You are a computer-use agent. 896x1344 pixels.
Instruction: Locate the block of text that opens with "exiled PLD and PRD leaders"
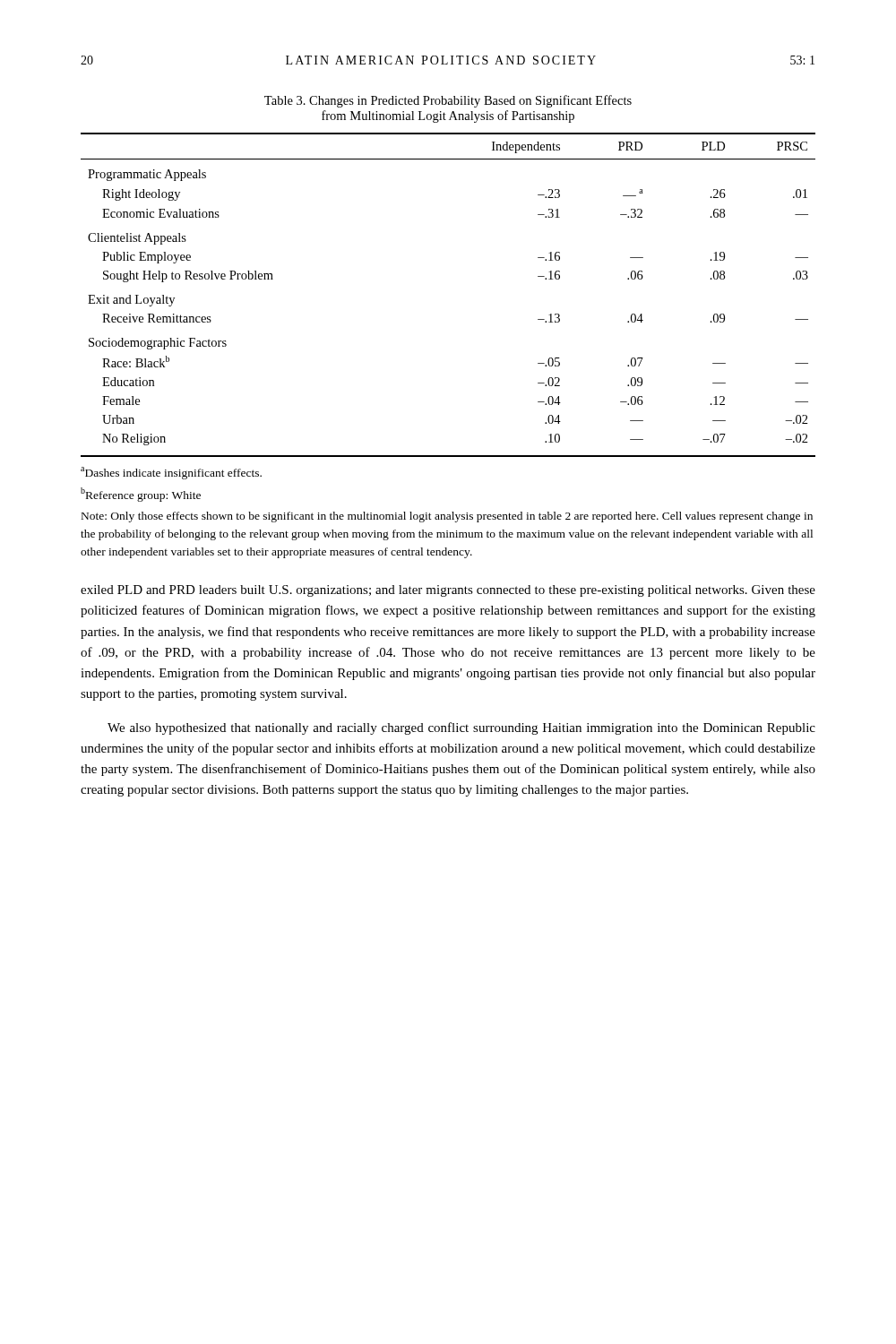[448, 642]
